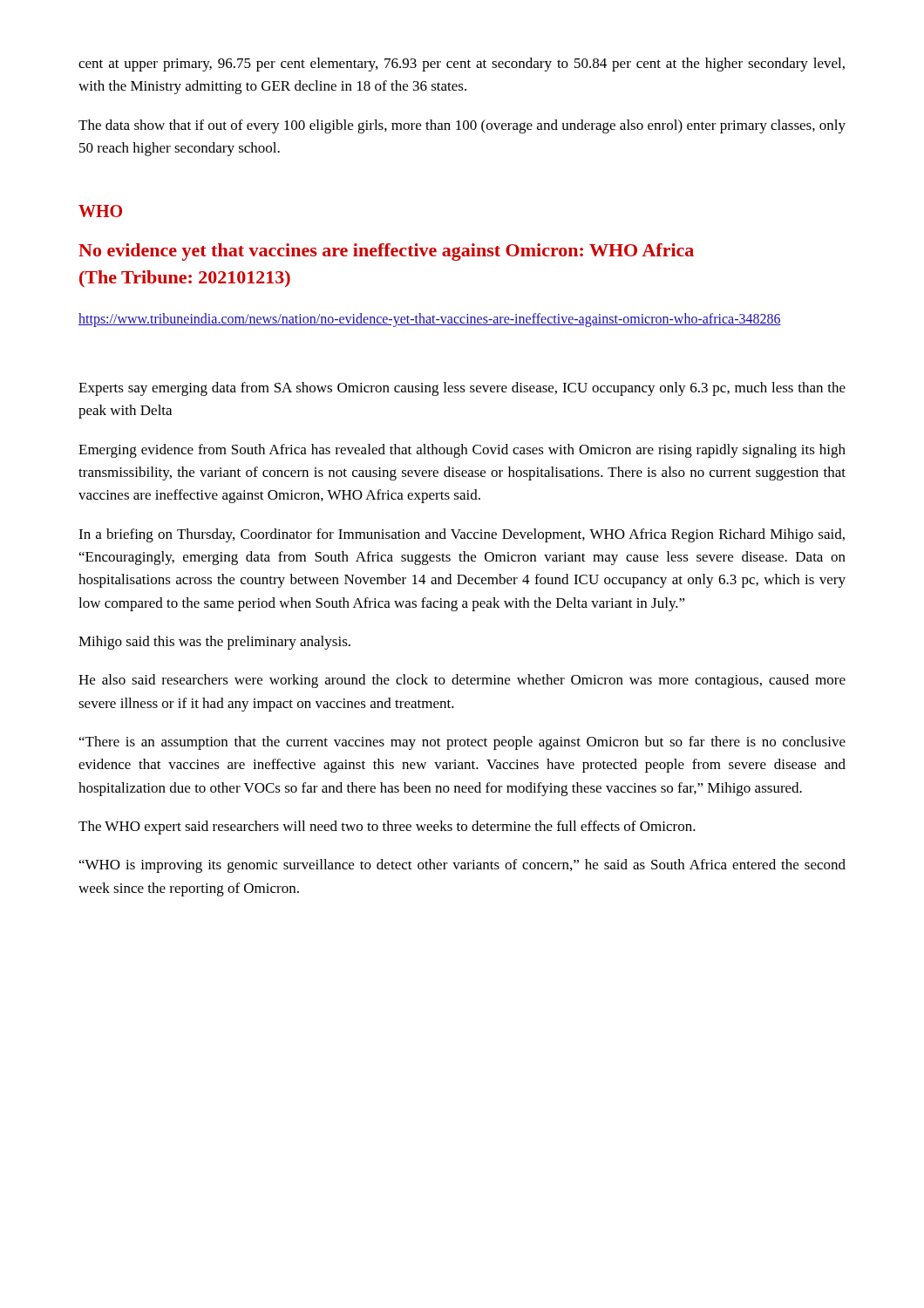Image resolution: width=924 pixels, height=1308 pixels.
Task: Click on the text block with the text "The WHO expert said researchers will need two"
Action: pos(387,826)
